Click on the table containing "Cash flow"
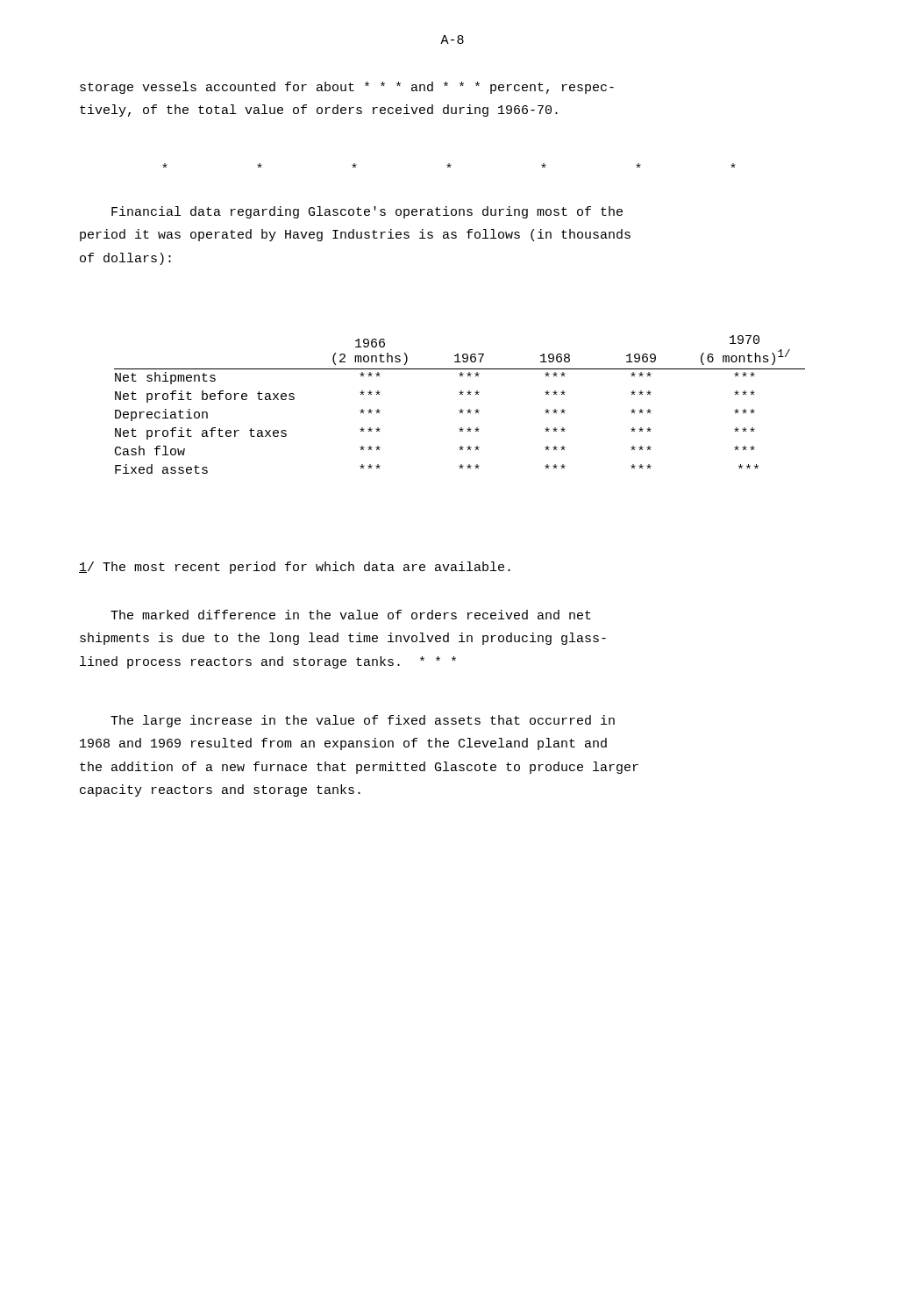 pos(457,401)
